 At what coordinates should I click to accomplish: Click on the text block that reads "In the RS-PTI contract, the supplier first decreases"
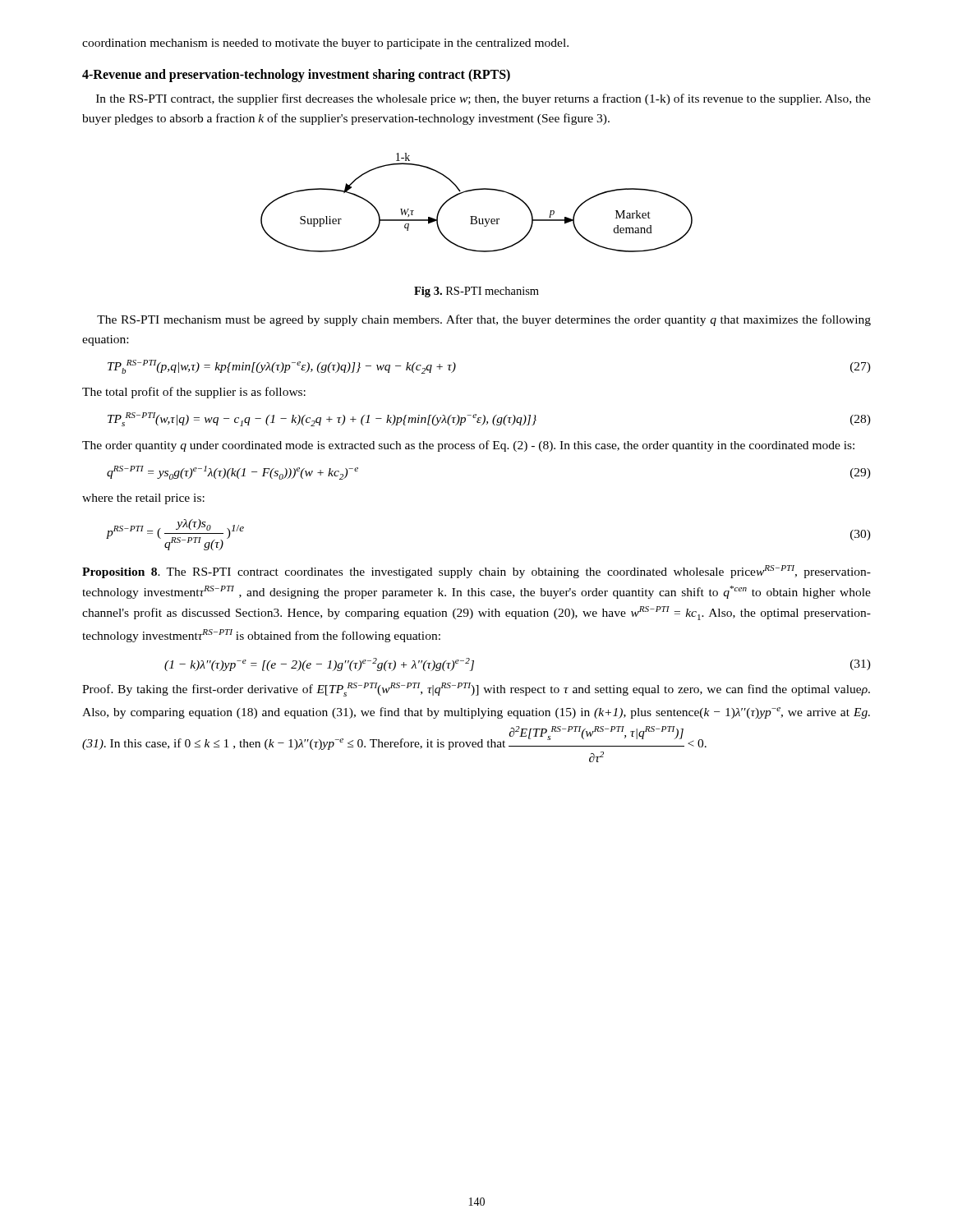476,108
